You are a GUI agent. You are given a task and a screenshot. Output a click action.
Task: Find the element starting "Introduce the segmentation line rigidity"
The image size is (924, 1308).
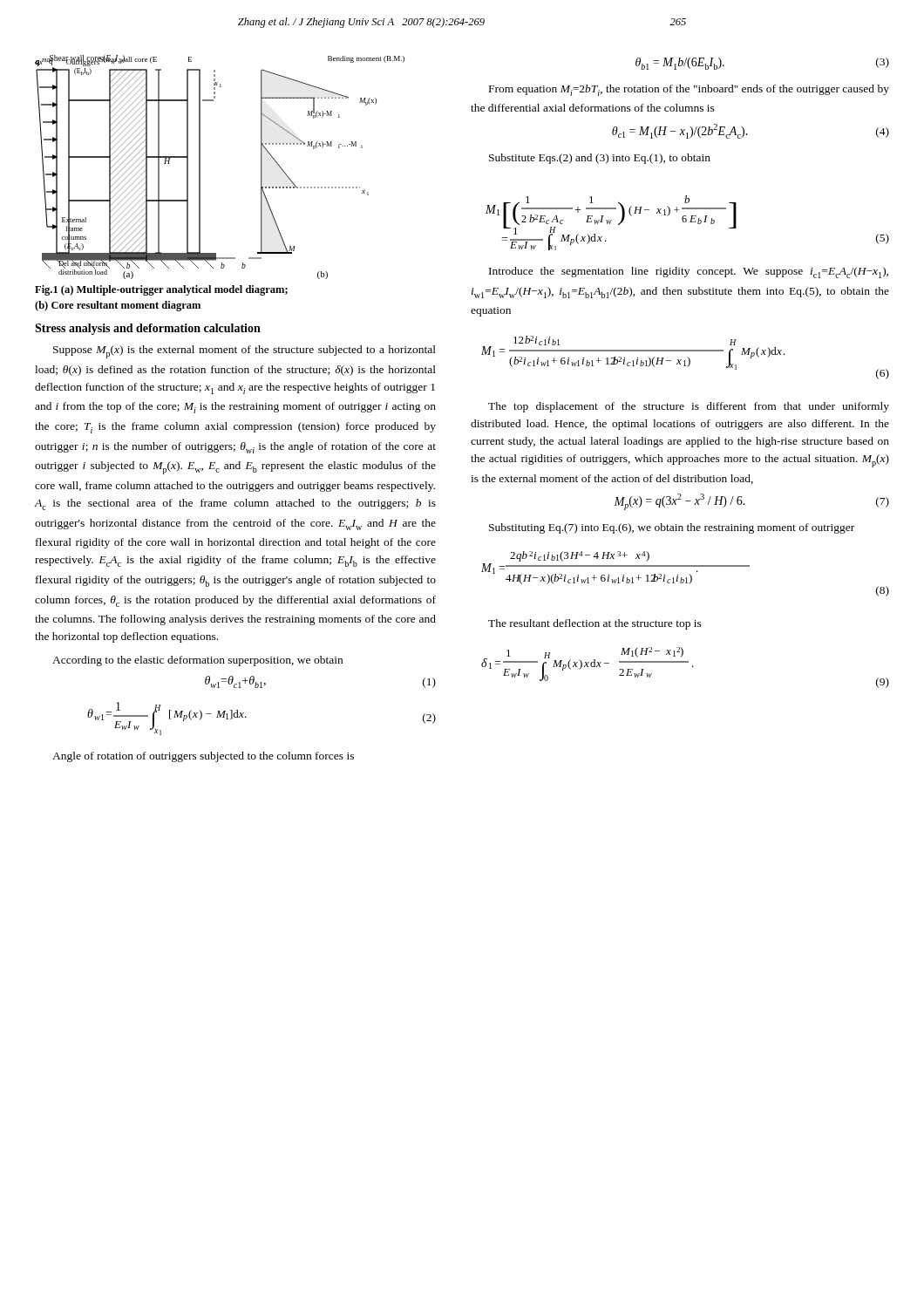pyautogui.click(x=680, y=291)
